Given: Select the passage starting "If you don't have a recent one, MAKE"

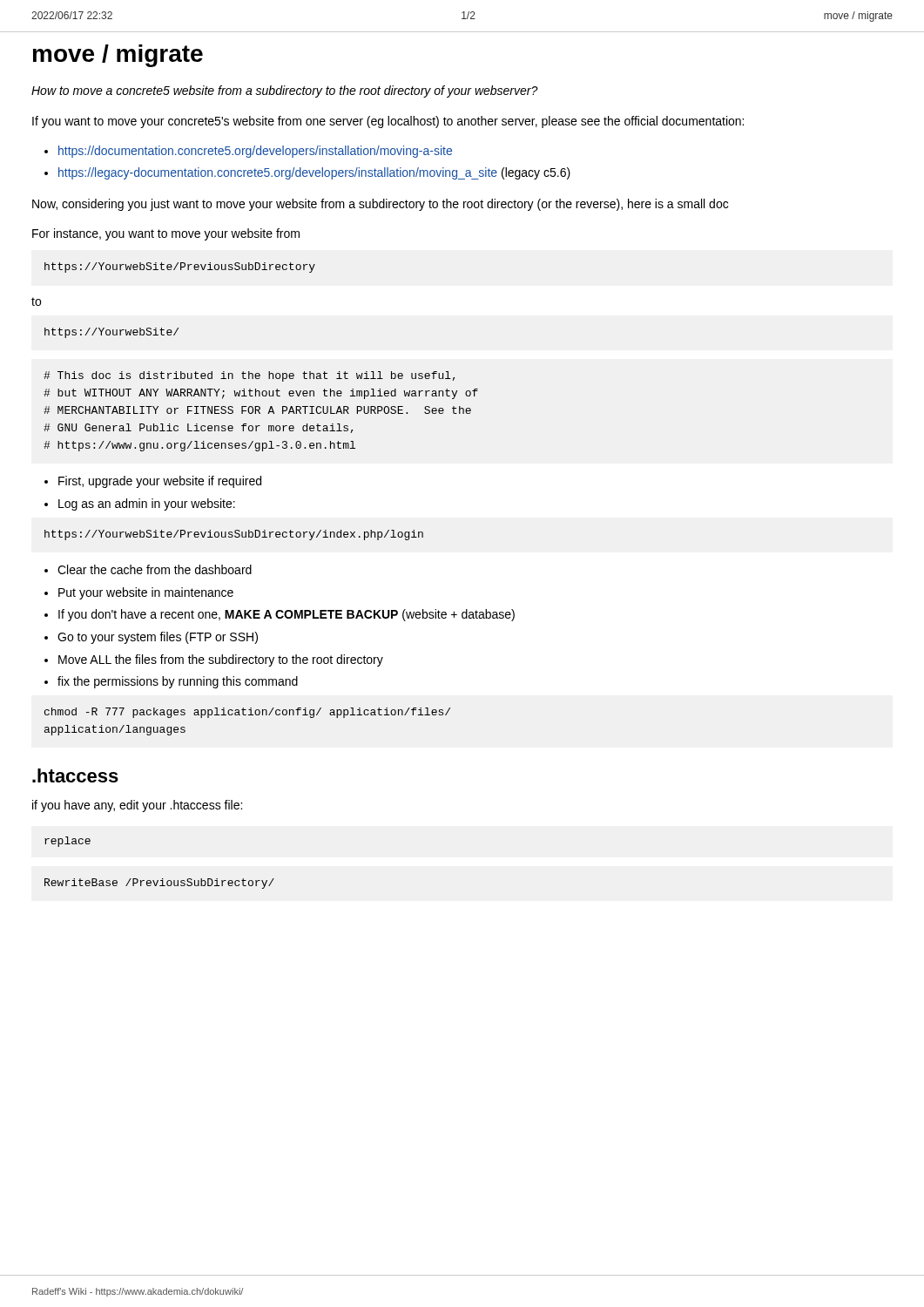Looking at the screenshot, I should [x=475, y=615].
